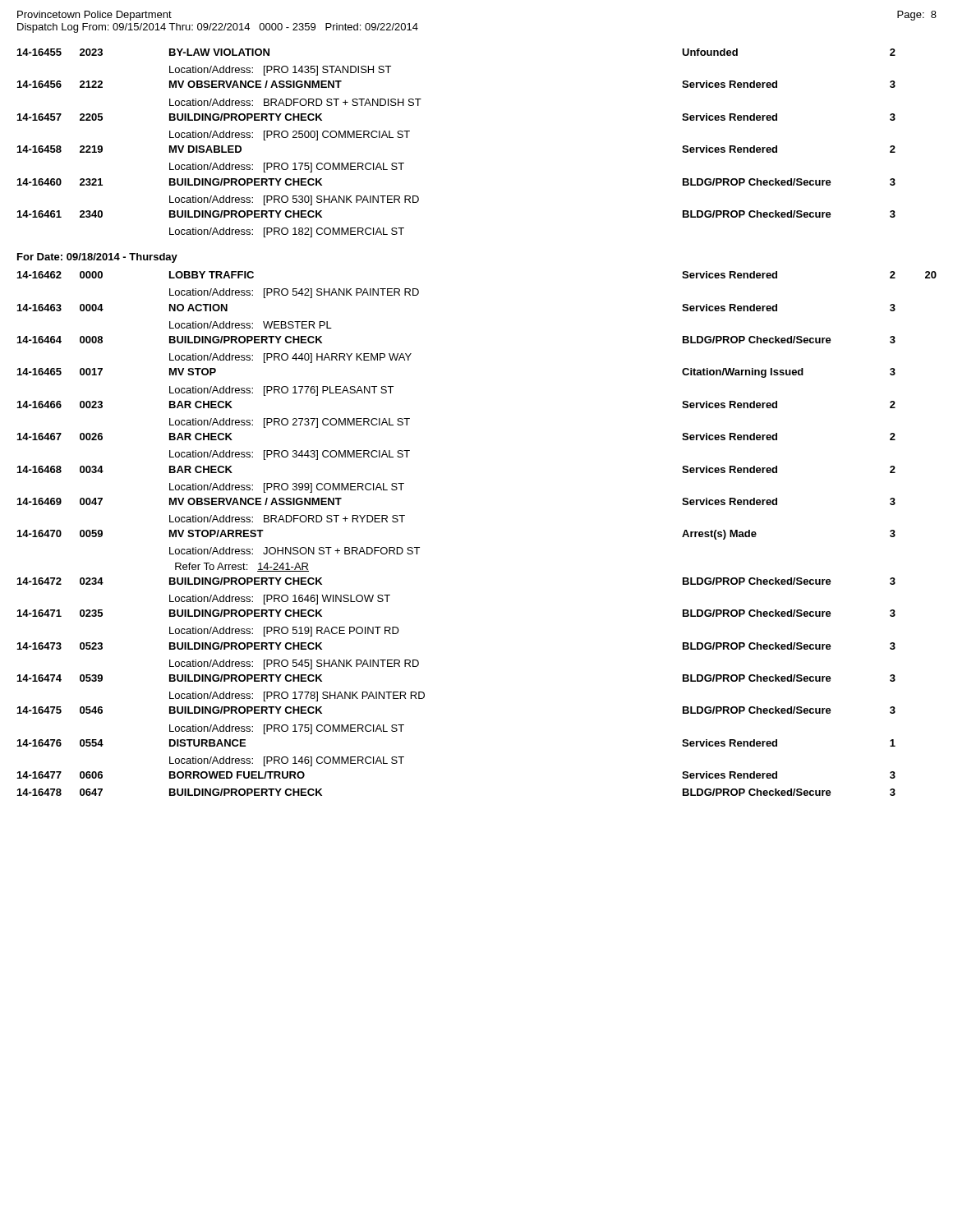Find the block on this page that starts "14-16463 0004 NO ACTION"
953x1232 pixels.
pyautogui.click(x=39, y=308)
